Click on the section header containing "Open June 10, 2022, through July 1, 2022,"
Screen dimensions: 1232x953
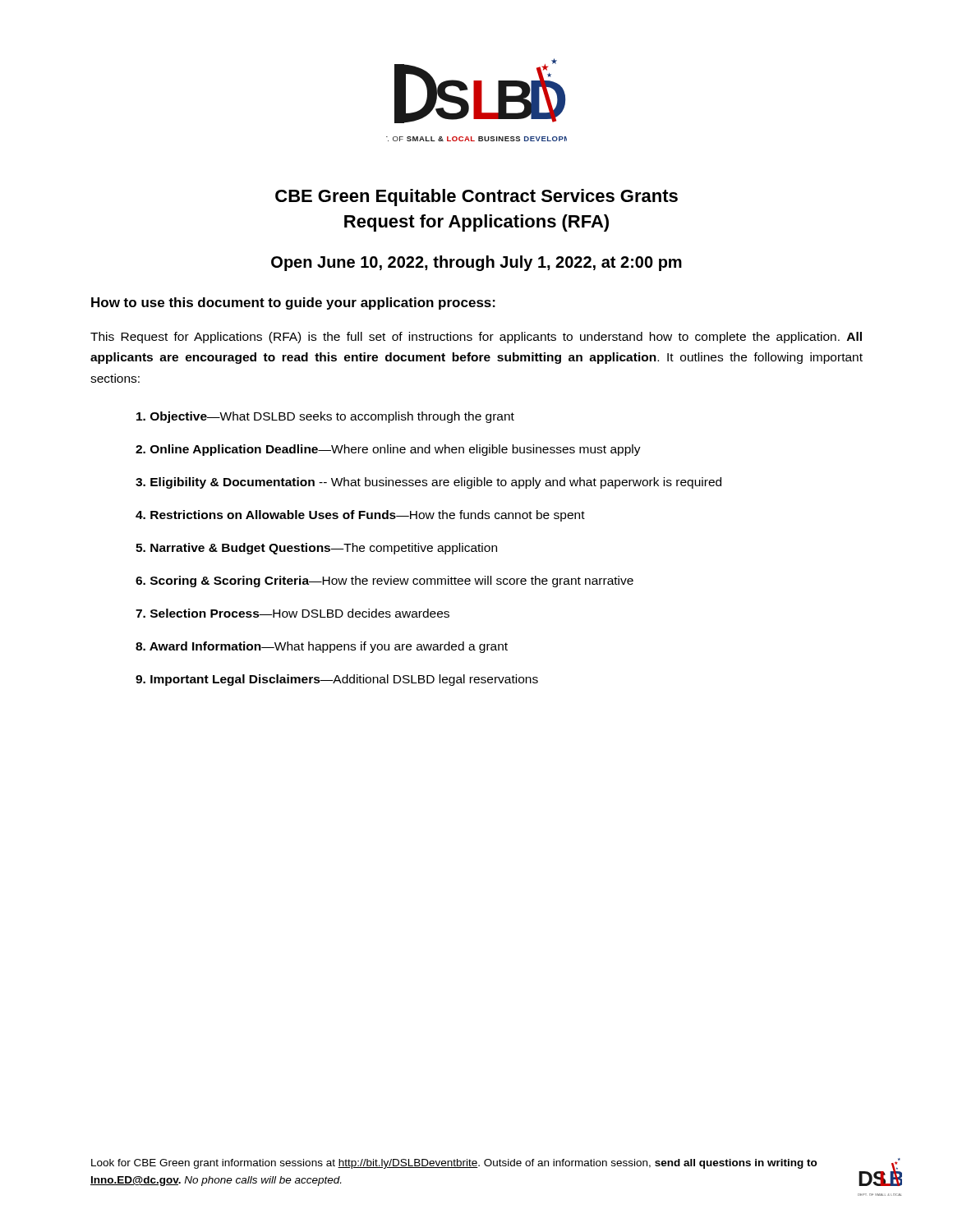point(476,262)
